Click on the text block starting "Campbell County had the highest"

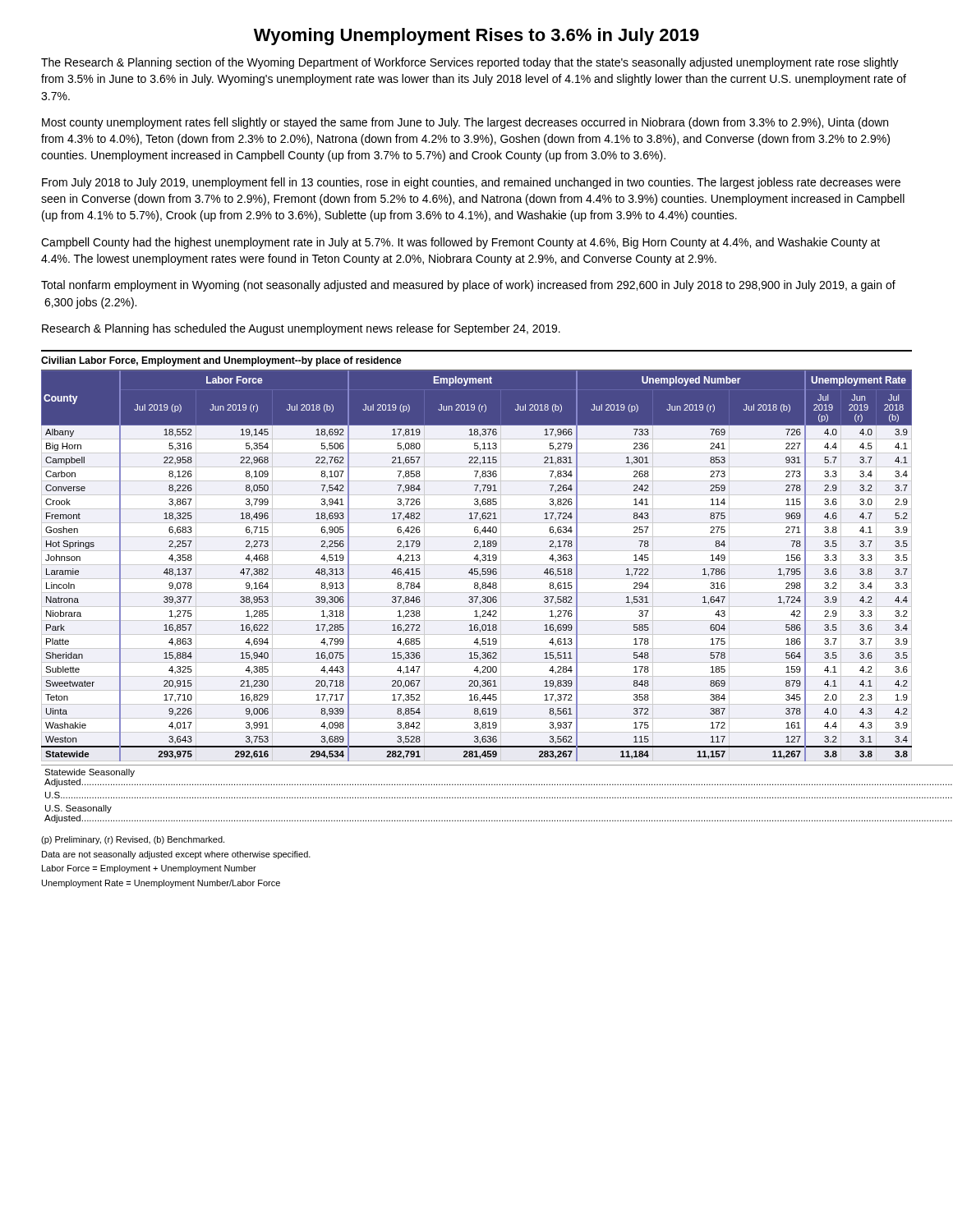coord(461,250)
